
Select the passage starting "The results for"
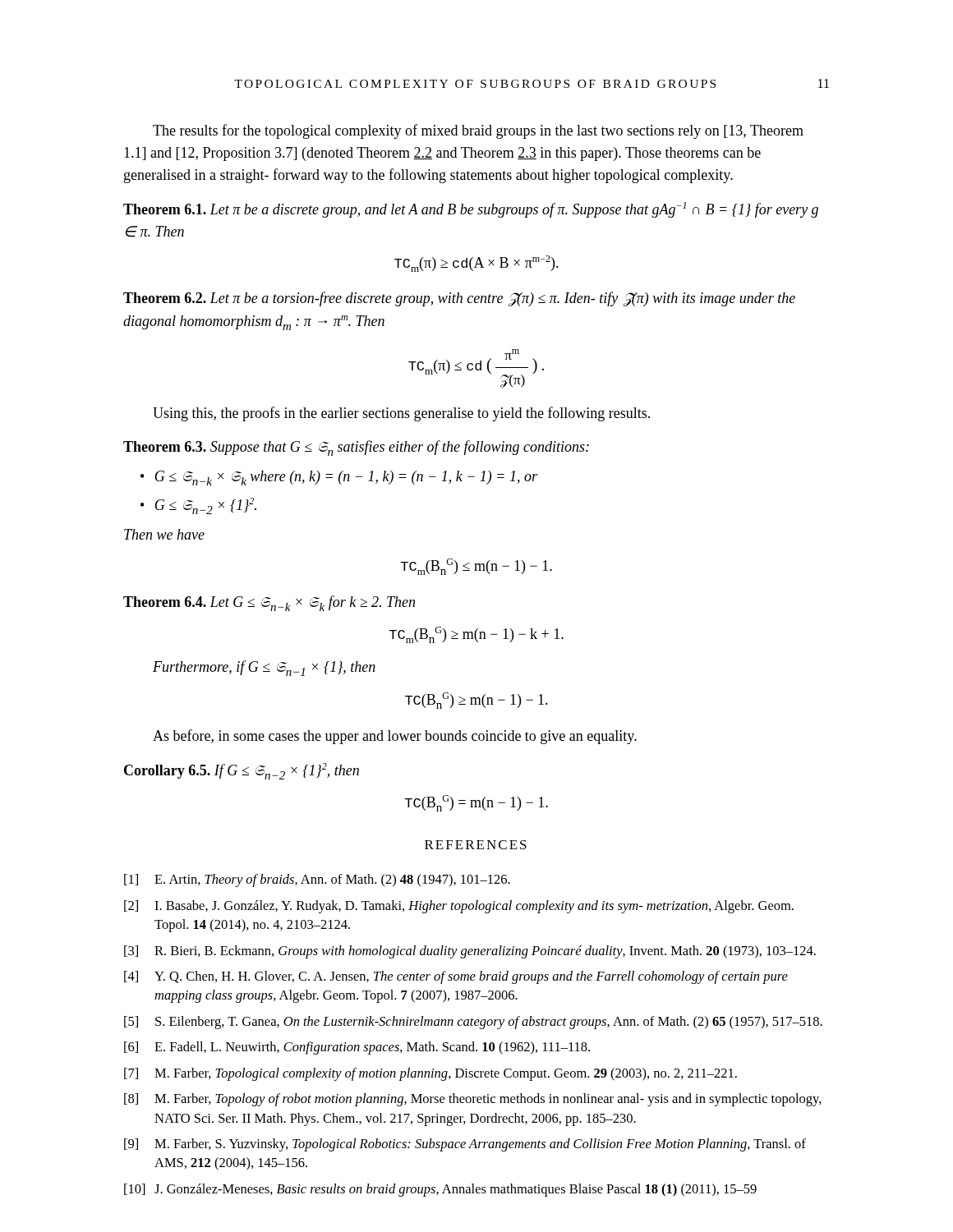coord(476,153)
